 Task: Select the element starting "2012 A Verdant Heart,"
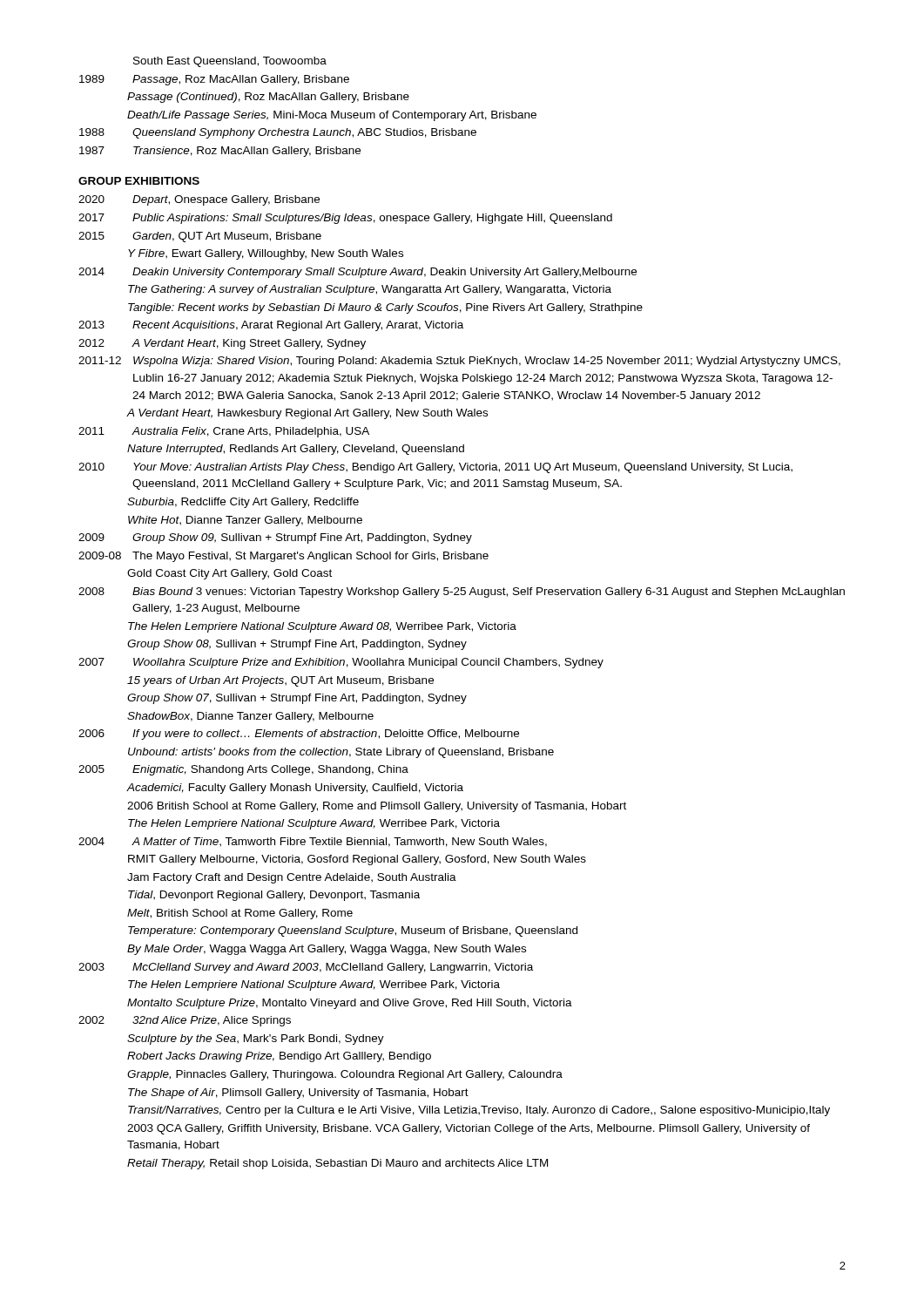[x=222, y=344]
